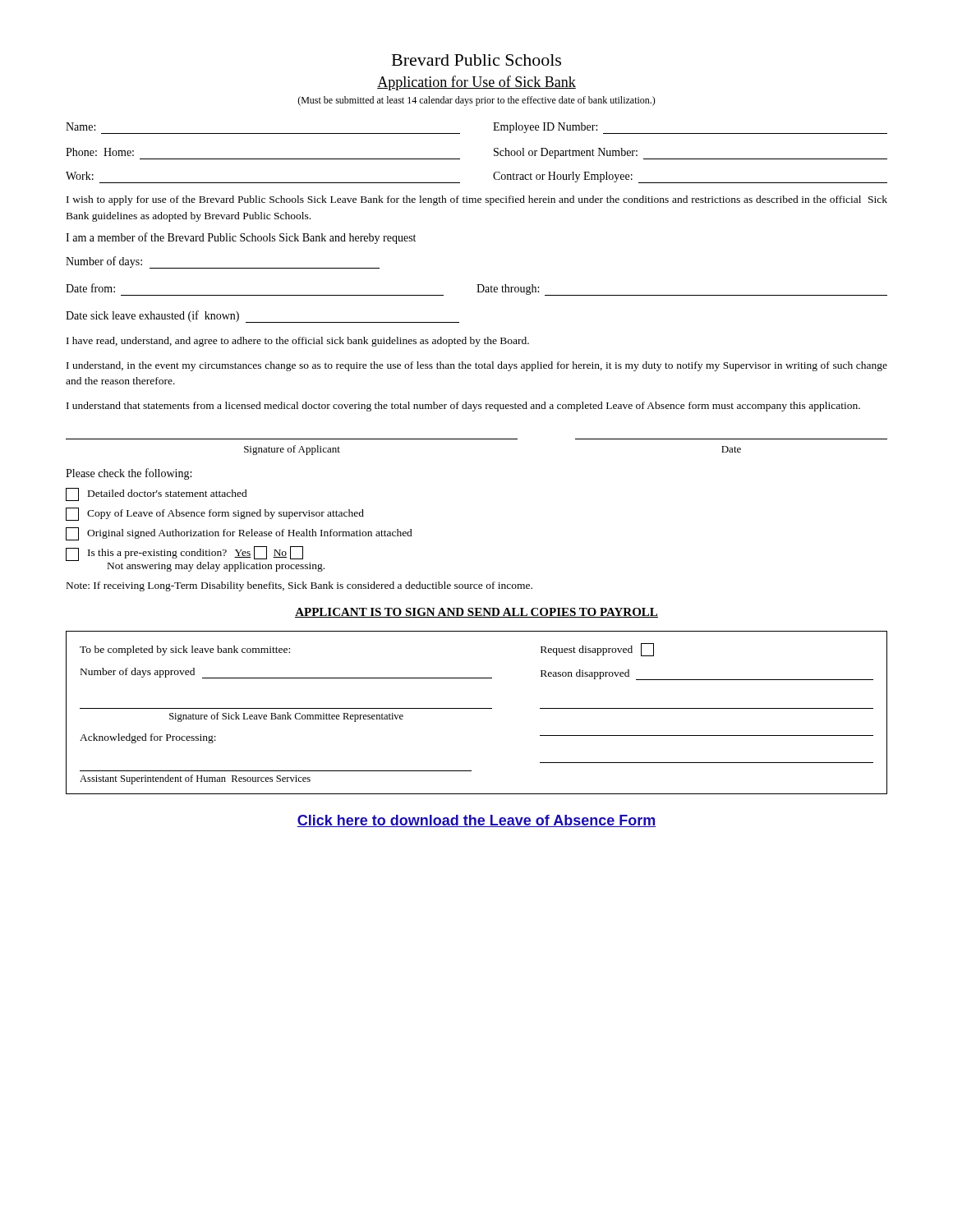The image size is (953, 1232).
Task: Select the block starting "Original signed Authorization for Release"
Action: (x=239, y=534)
